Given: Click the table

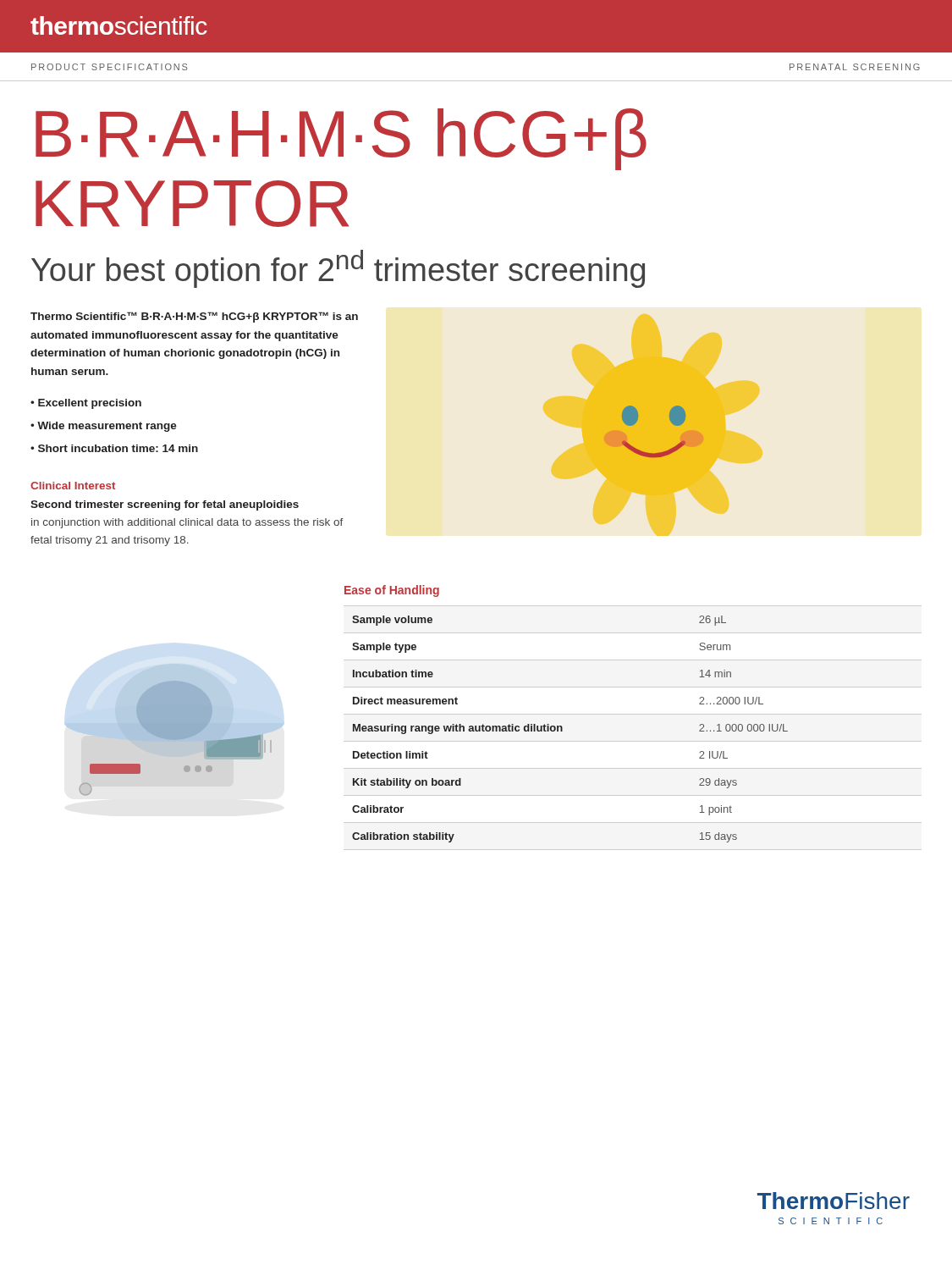Looking at the screenshot, I should (633, 728).
